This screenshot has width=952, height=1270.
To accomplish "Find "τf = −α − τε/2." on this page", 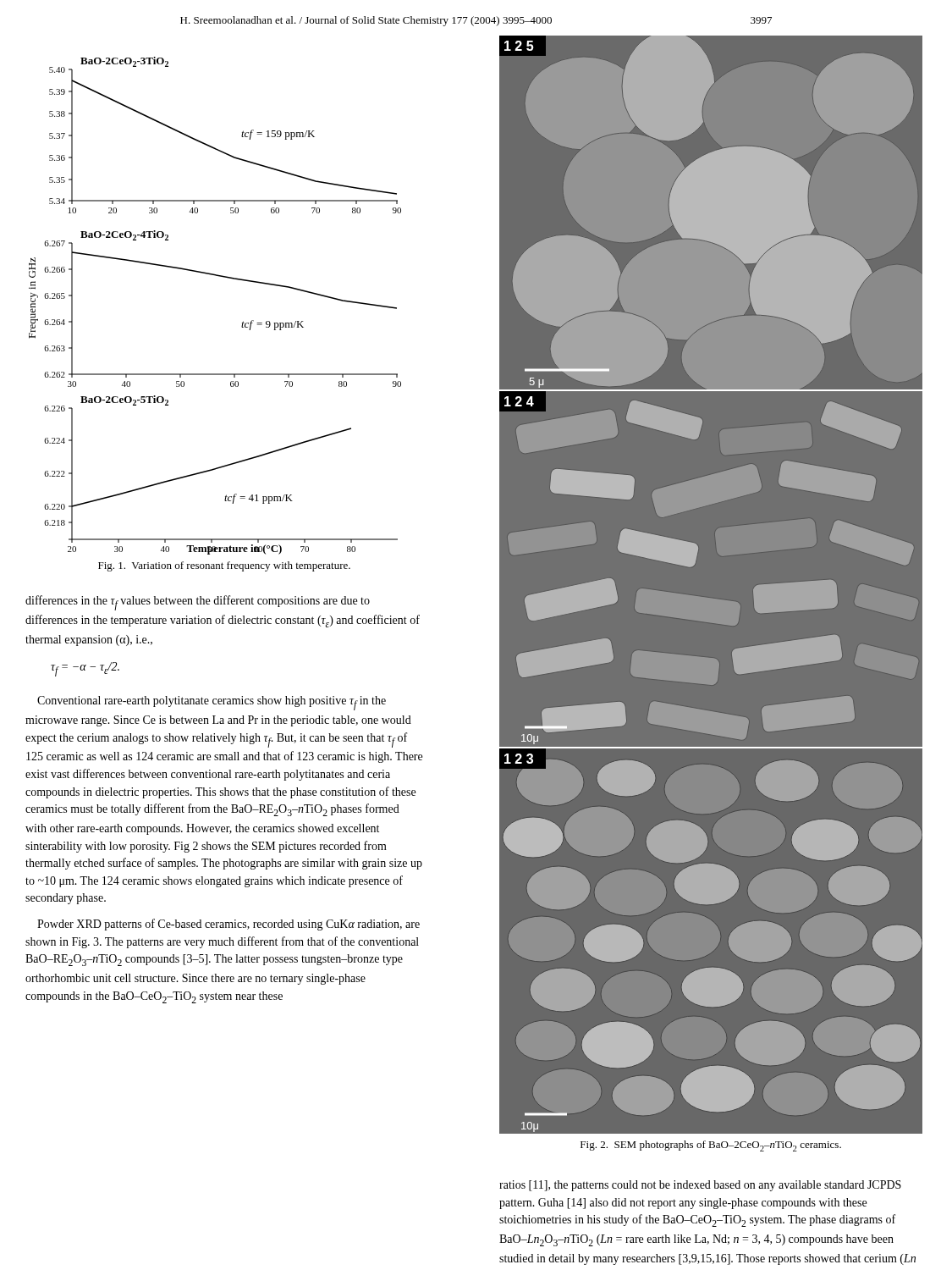I will coord(85,668).
